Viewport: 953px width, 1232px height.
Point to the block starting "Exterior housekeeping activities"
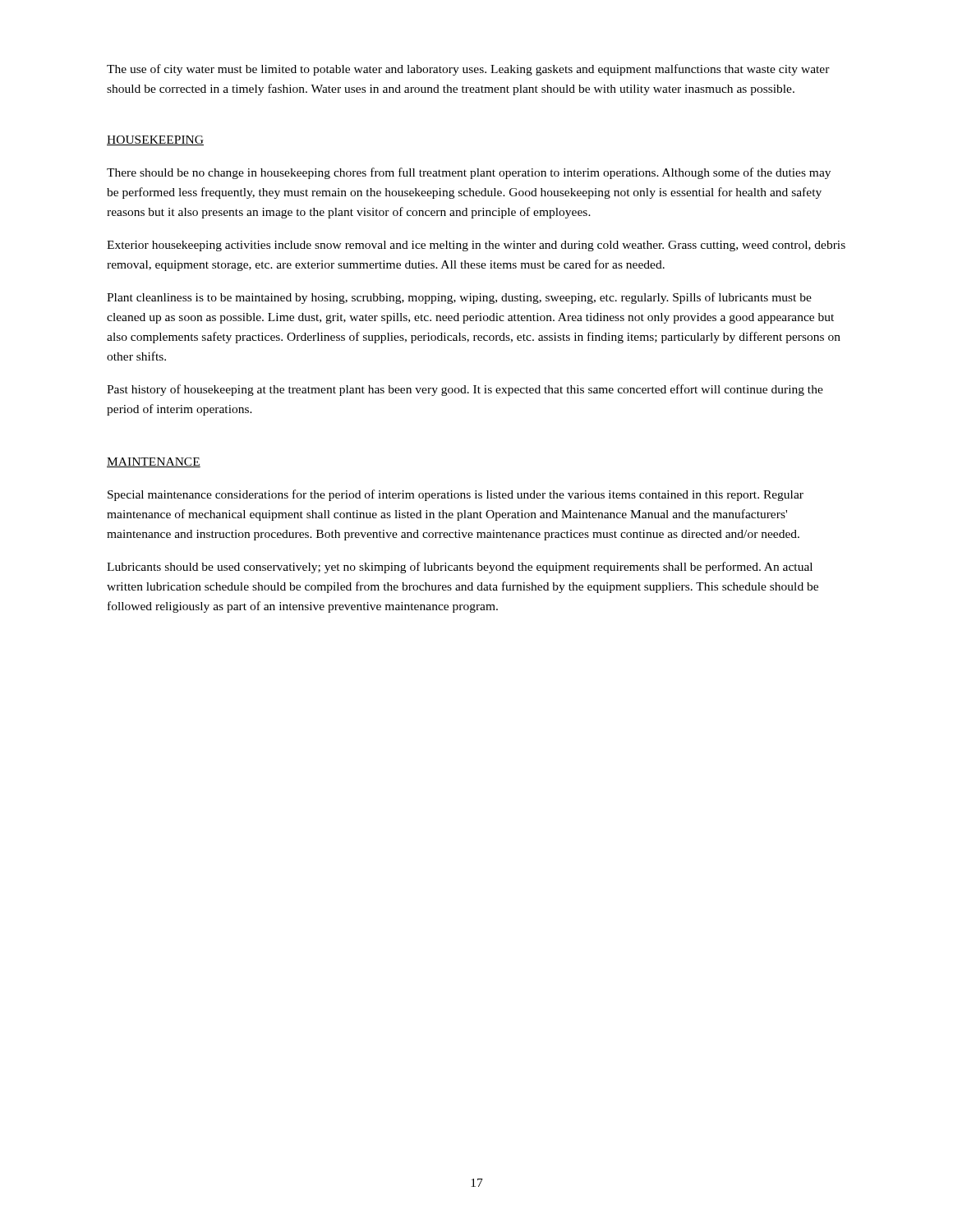[476, 255]
